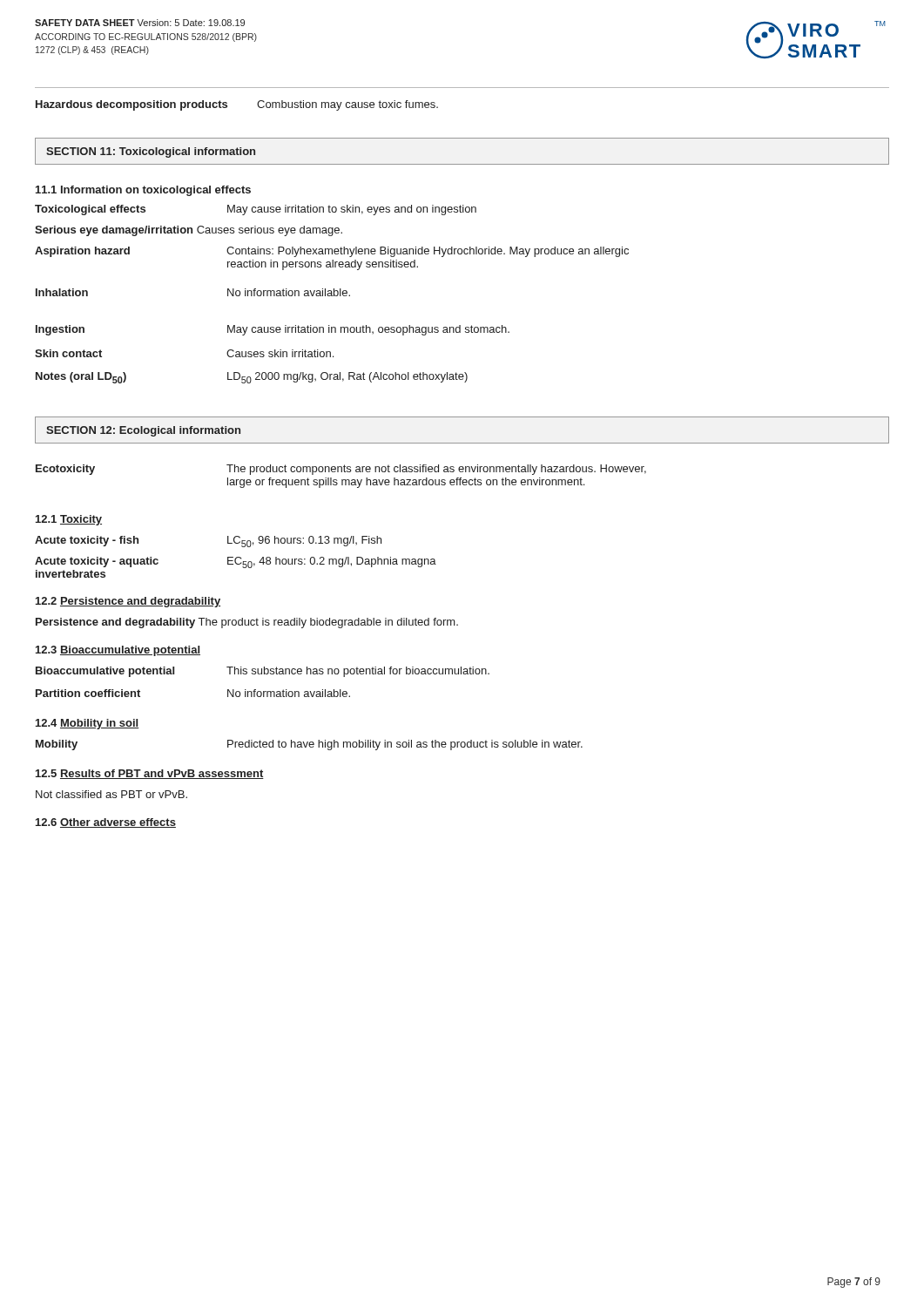Locate the text "12.4 Mobility in soil"
The image size is (924, 1307).
(x=87, y=723)
